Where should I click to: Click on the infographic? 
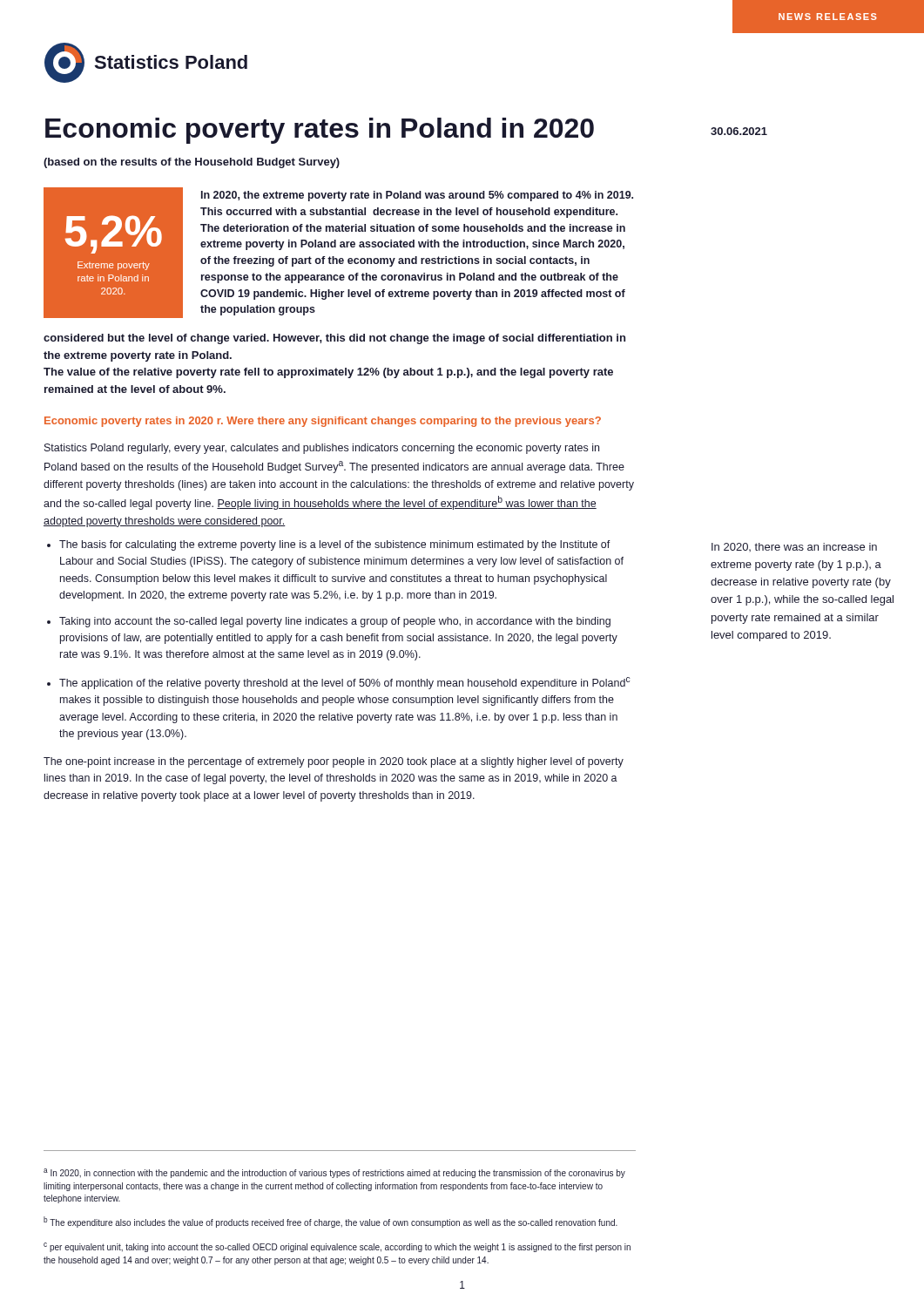113,253
